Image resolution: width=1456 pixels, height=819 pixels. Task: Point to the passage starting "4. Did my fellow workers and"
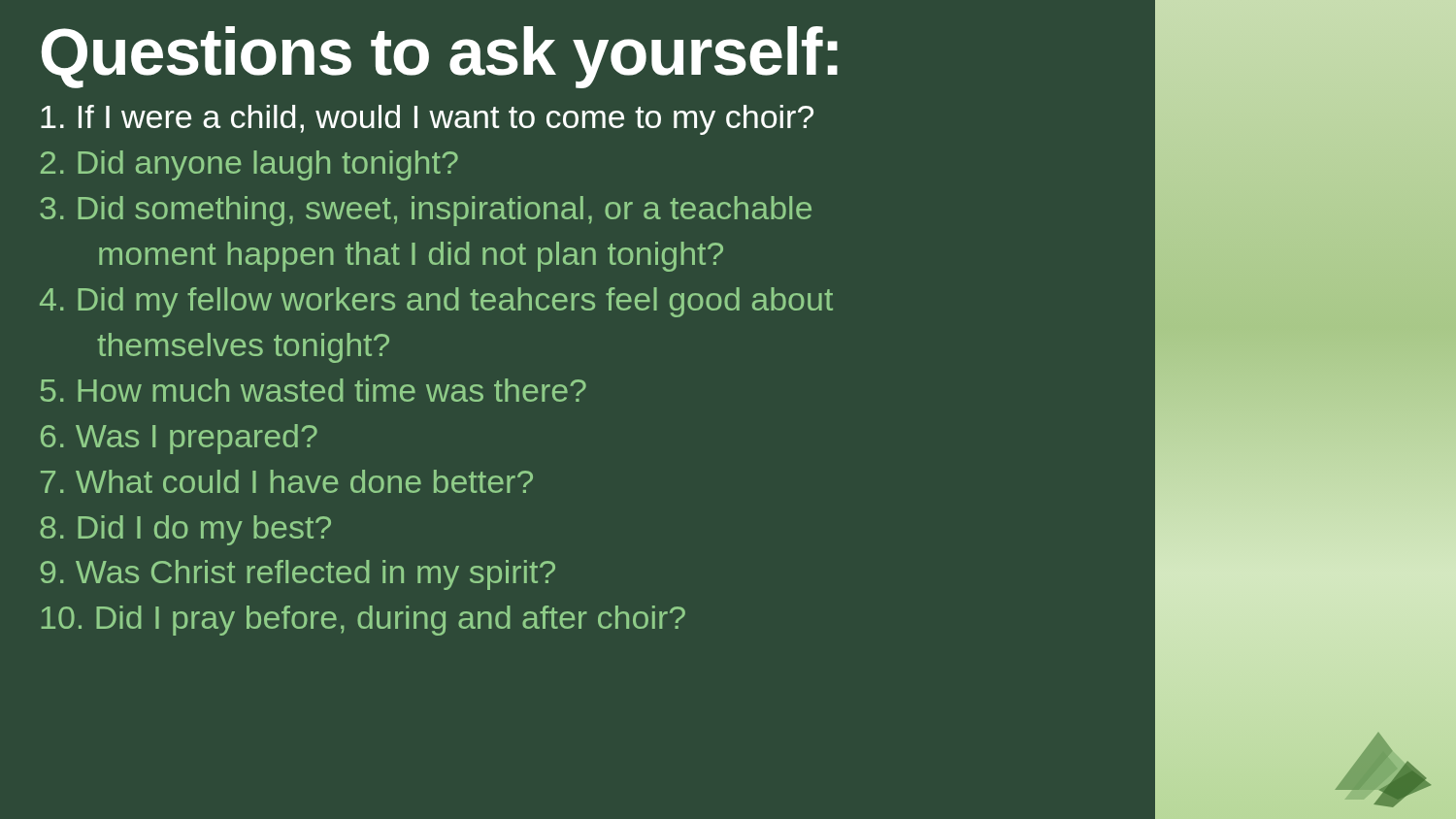click(582, 322)
